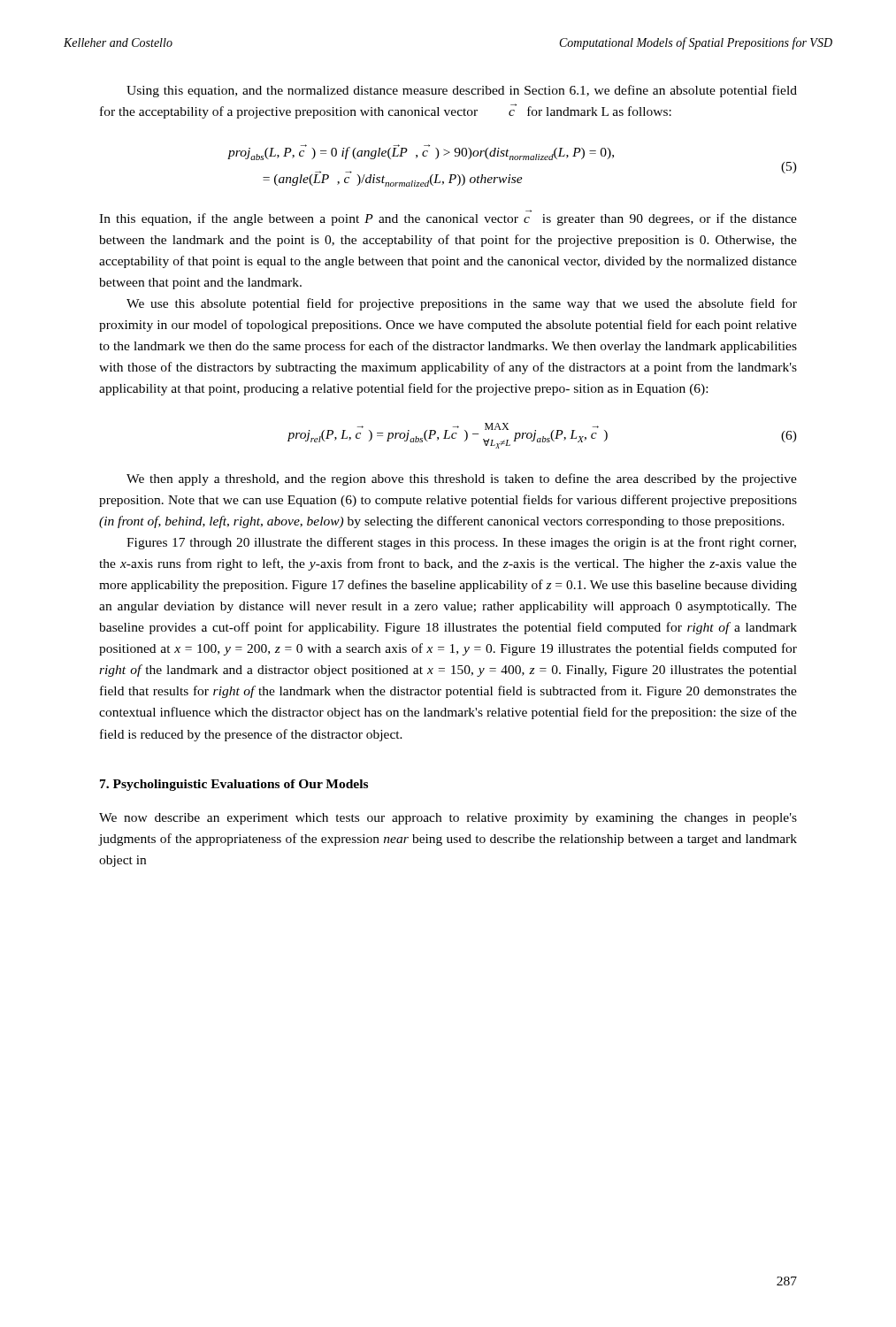The width and height of the screenshot is (896, 1327).
Task: Navigate to the block starting "7. Psycholinguistic Evaluations of Our Models"
Action: [x=234, y=783]
